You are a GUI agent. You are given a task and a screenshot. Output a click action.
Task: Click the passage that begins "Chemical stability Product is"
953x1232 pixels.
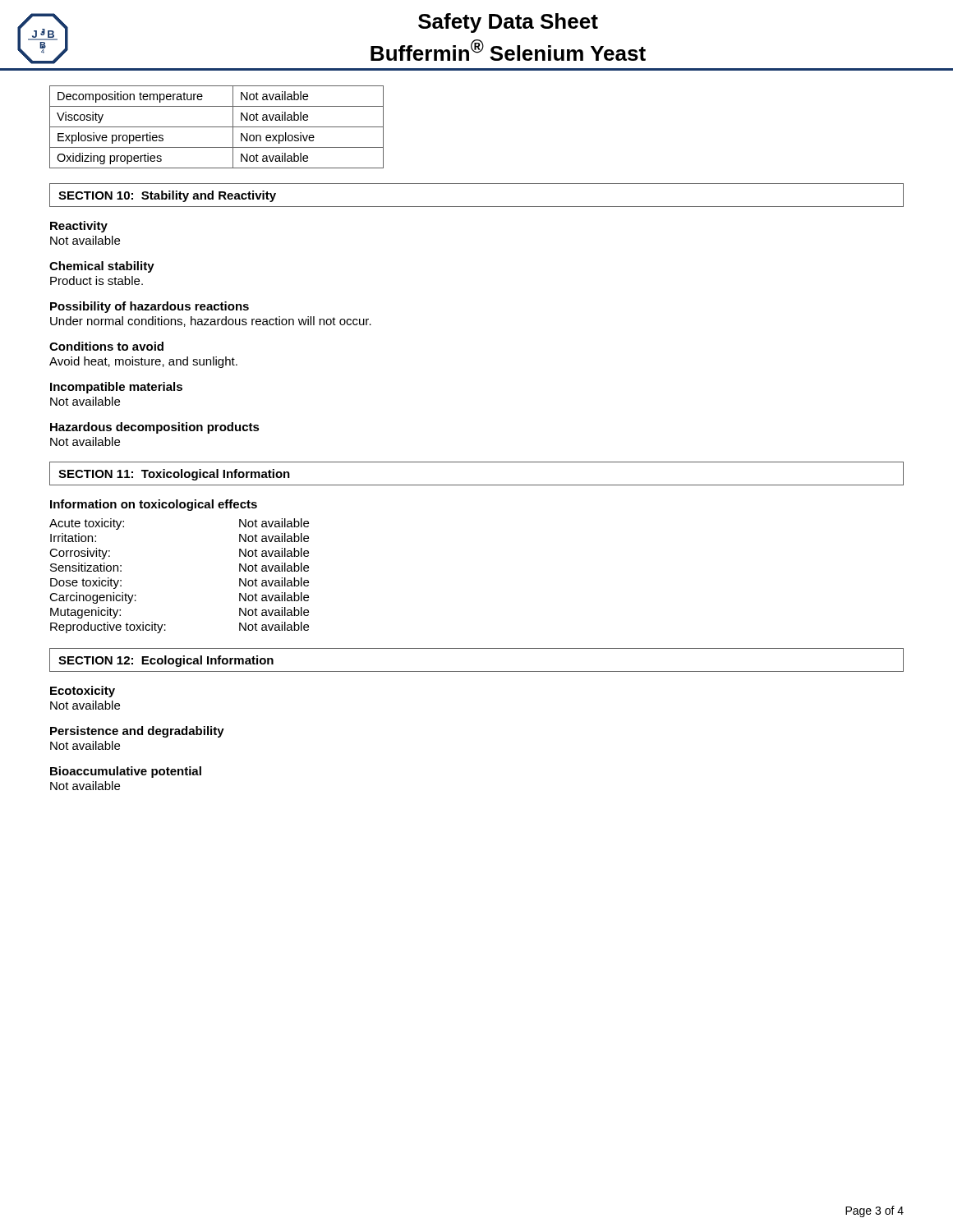[x=102, y=267]
